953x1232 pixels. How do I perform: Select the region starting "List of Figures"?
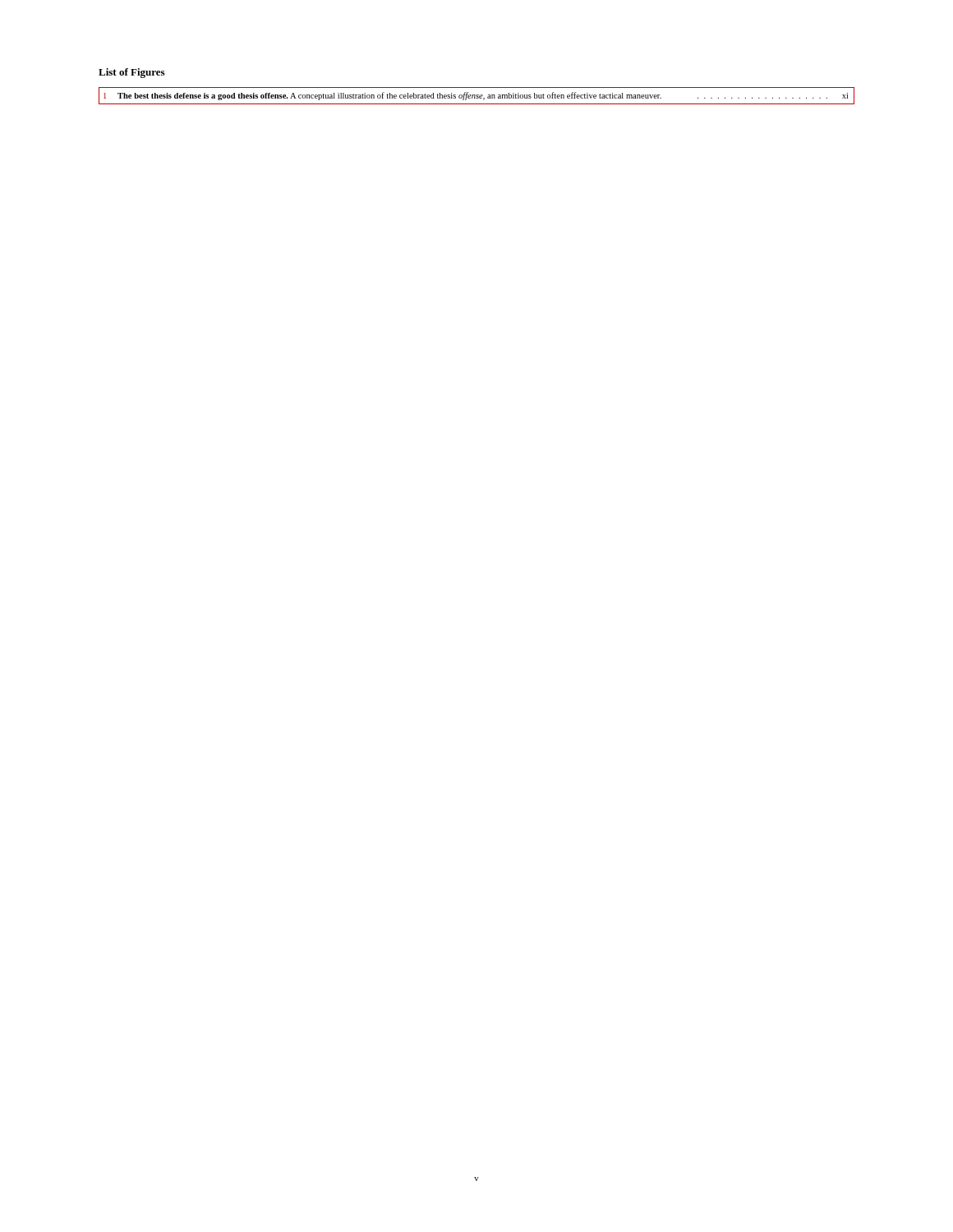(132, 72)
